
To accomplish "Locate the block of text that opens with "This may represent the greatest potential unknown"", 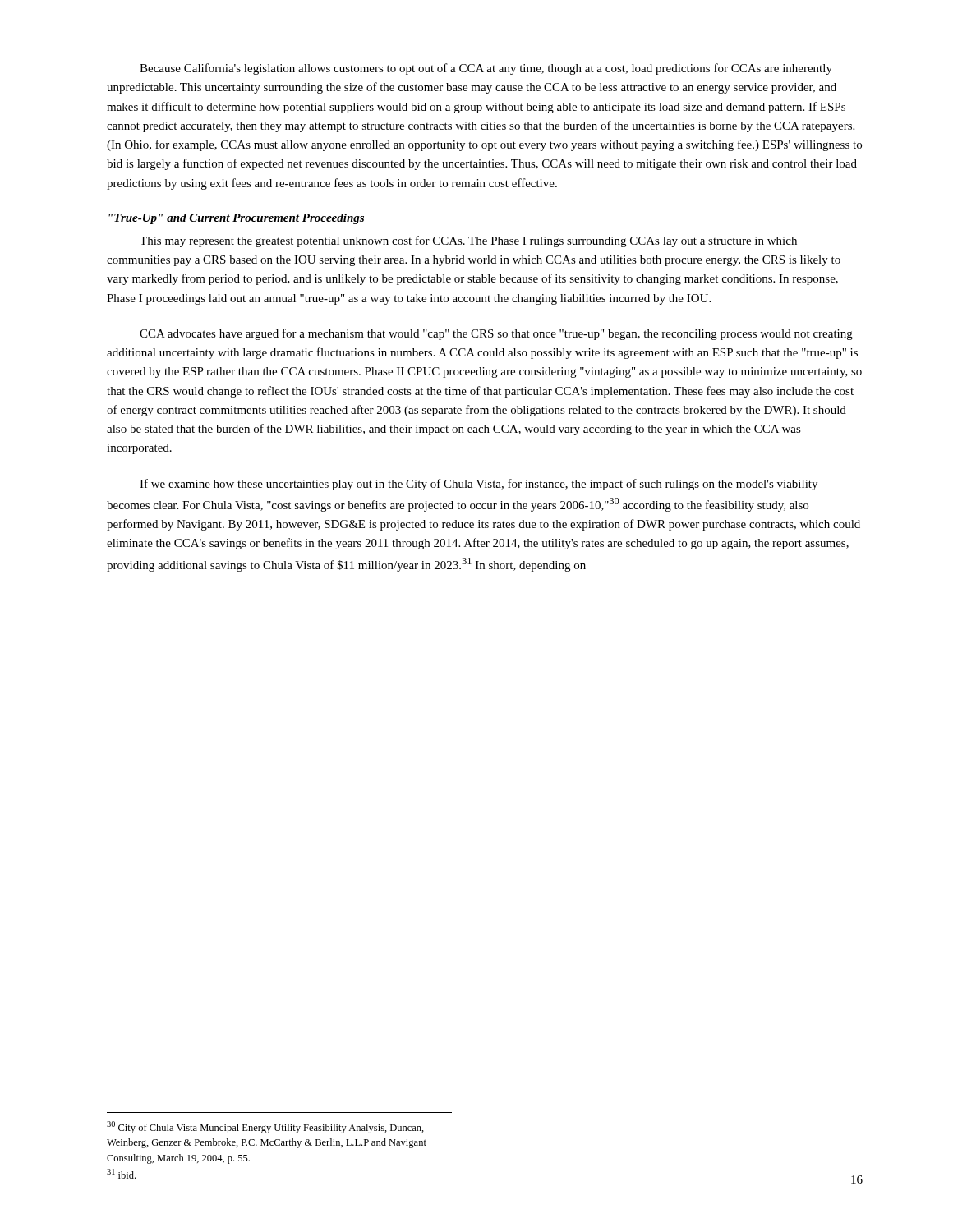I will pos(485,270).
